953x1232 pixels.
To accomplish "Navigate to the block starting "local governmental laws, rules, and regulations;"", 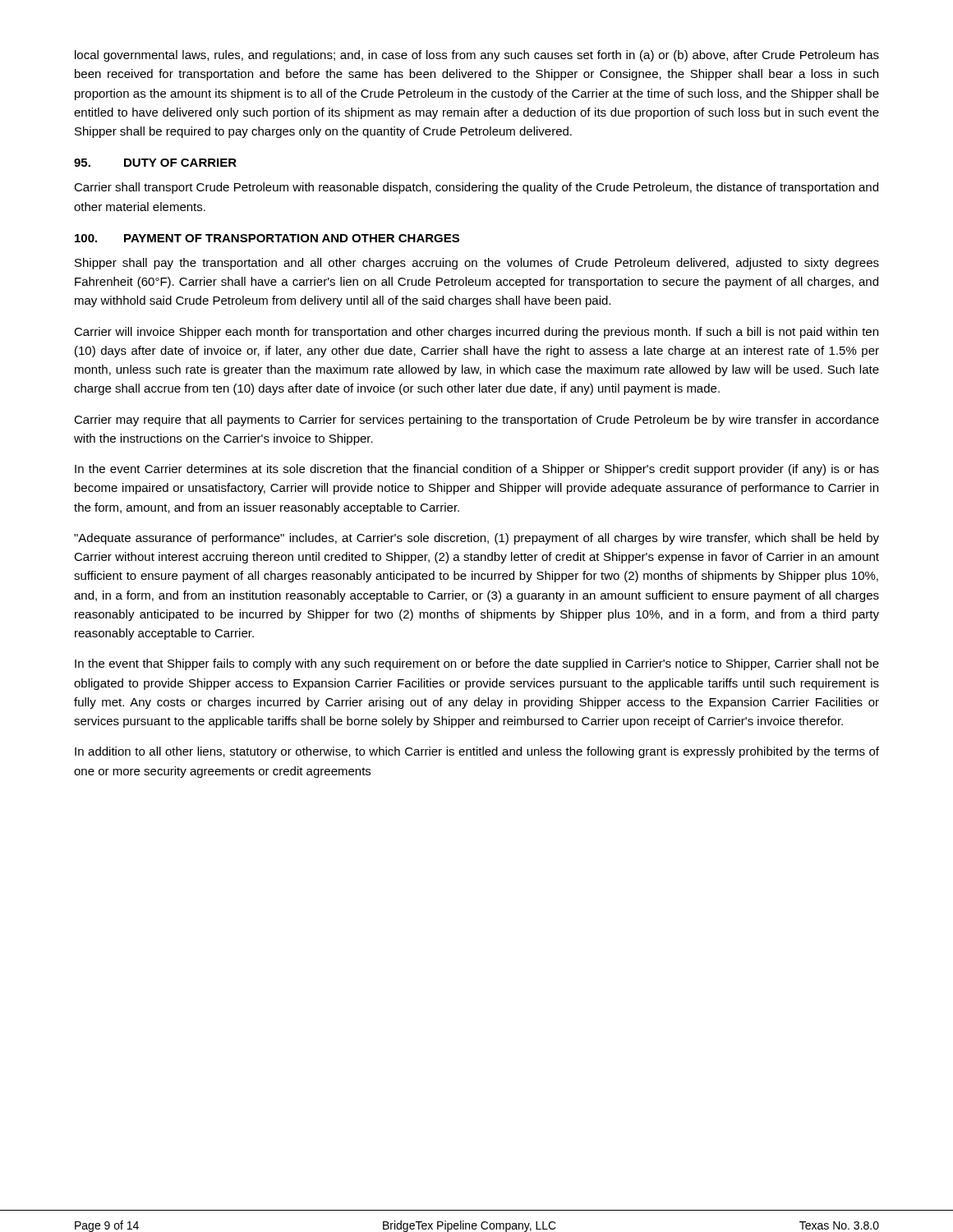I will tap(476, 93).
